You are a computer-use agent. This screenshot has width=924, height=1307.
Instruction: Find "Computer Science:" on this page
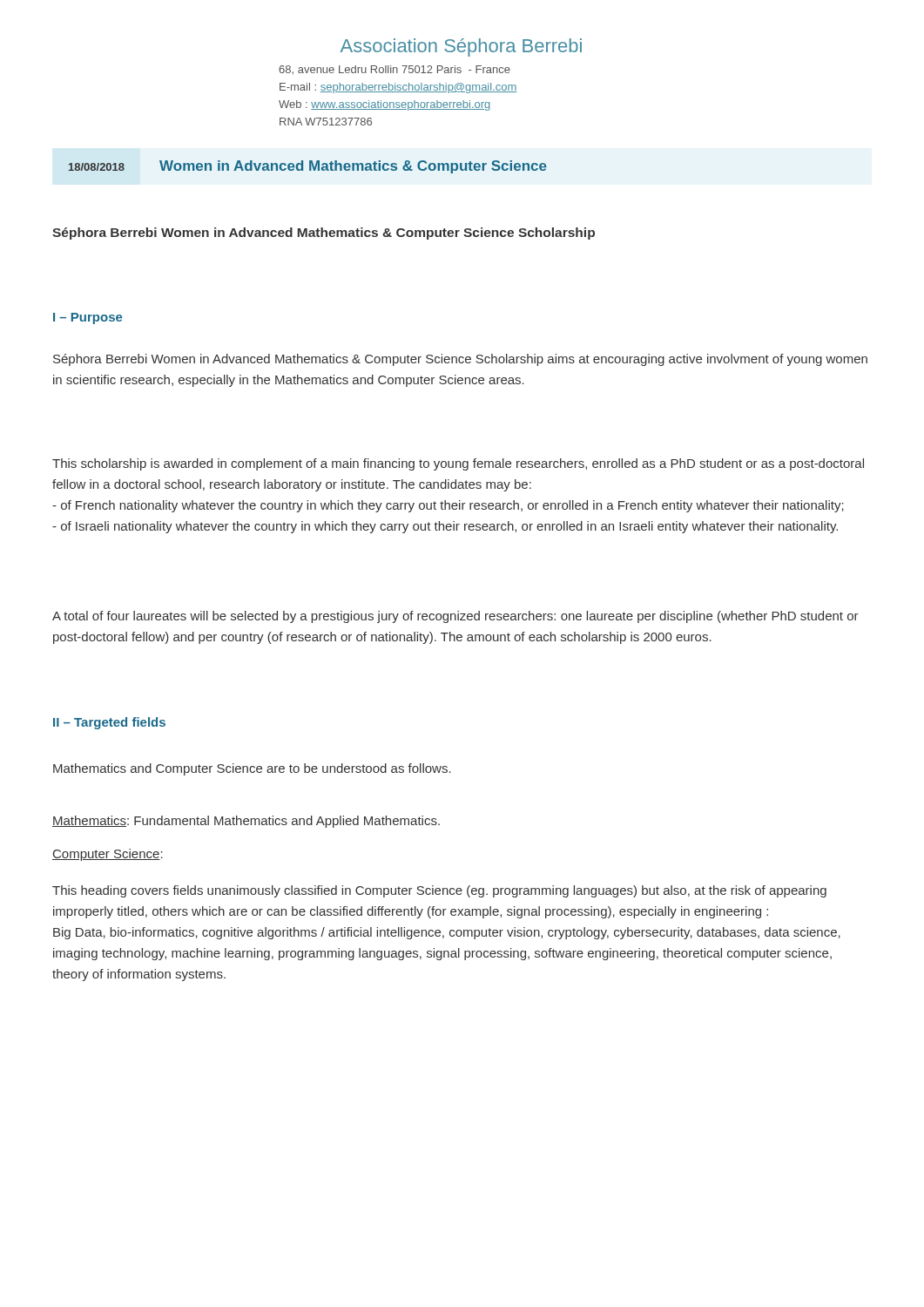tap(108, 855)
